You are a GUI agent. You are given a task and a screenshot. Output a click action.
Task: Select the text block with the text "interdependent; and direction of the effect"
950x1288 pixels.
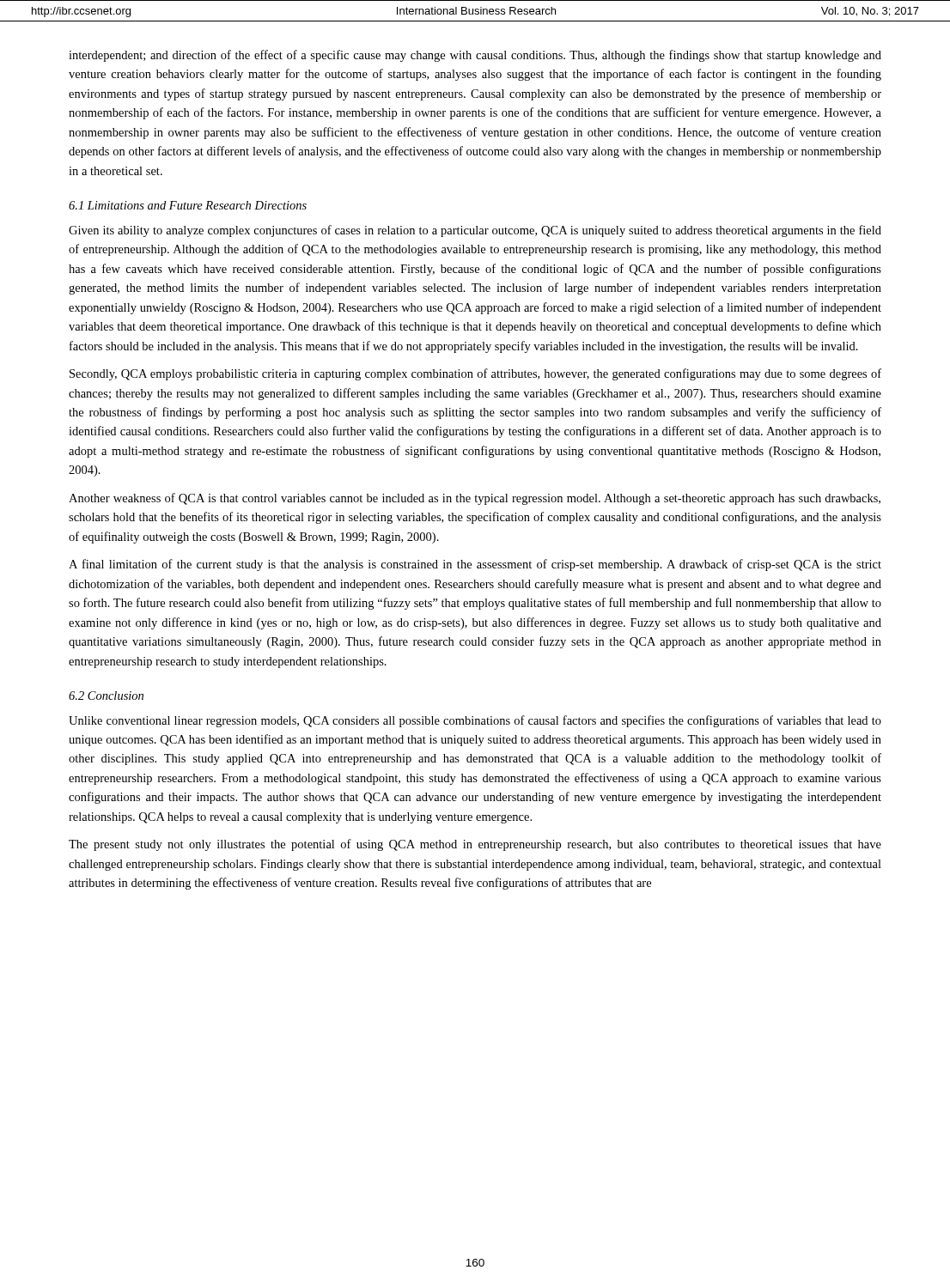tap(475, 113)
